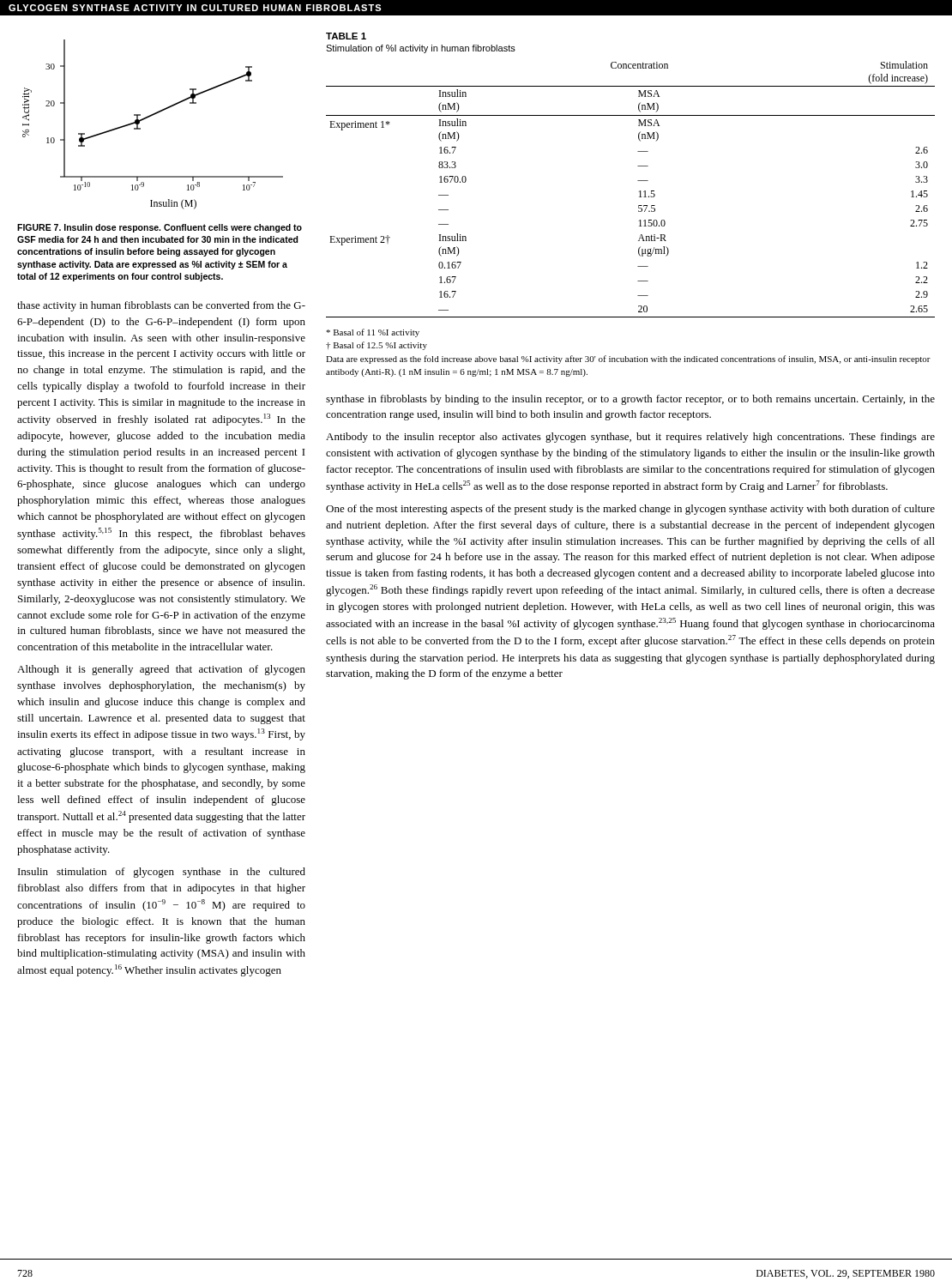Locate the caption that opens with "FIGURE 7. Insulin"
The image size is (952, 1287).
click(160, 252)
